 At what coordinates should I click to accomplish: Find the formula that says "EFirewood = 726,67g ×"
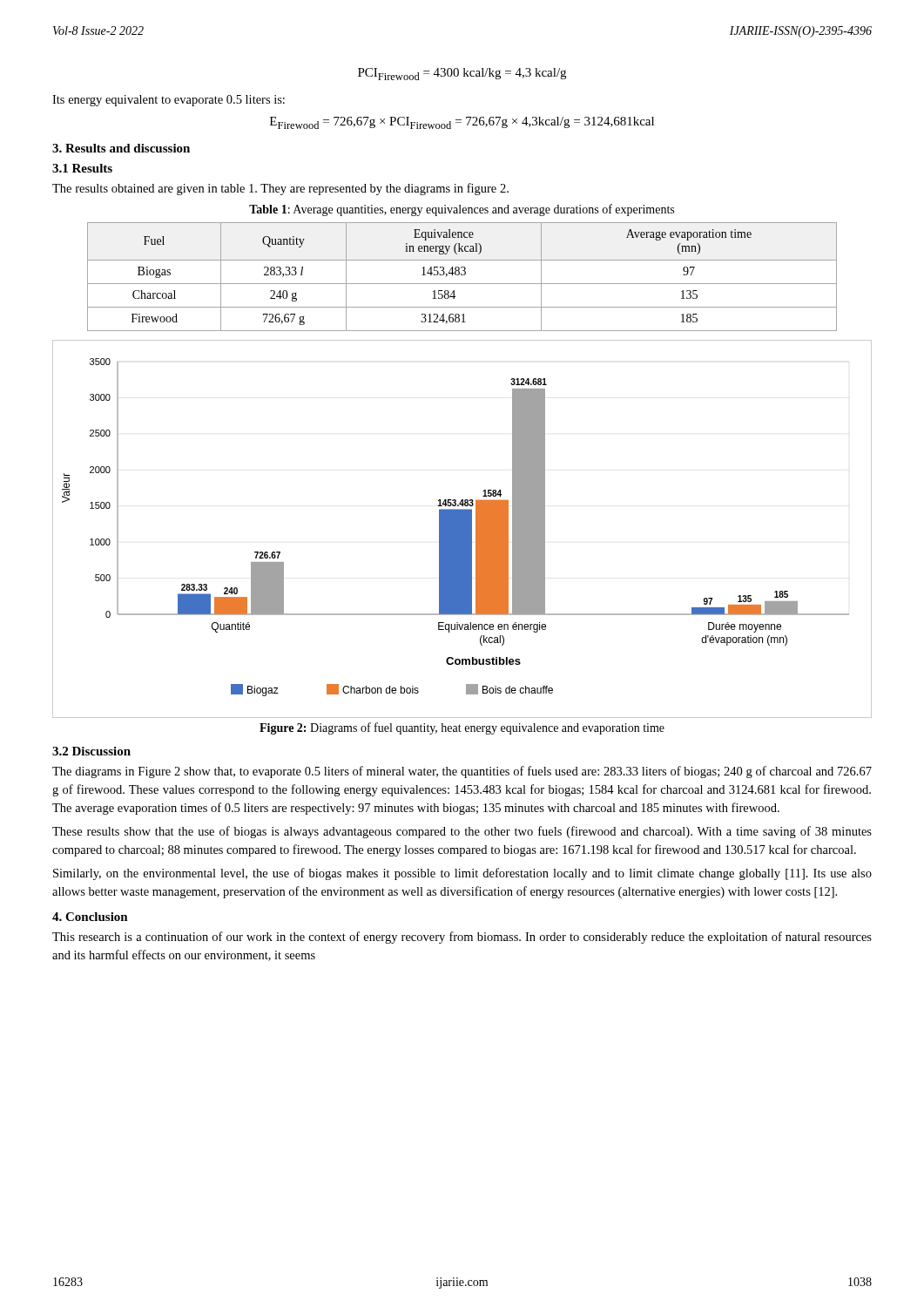462,123
